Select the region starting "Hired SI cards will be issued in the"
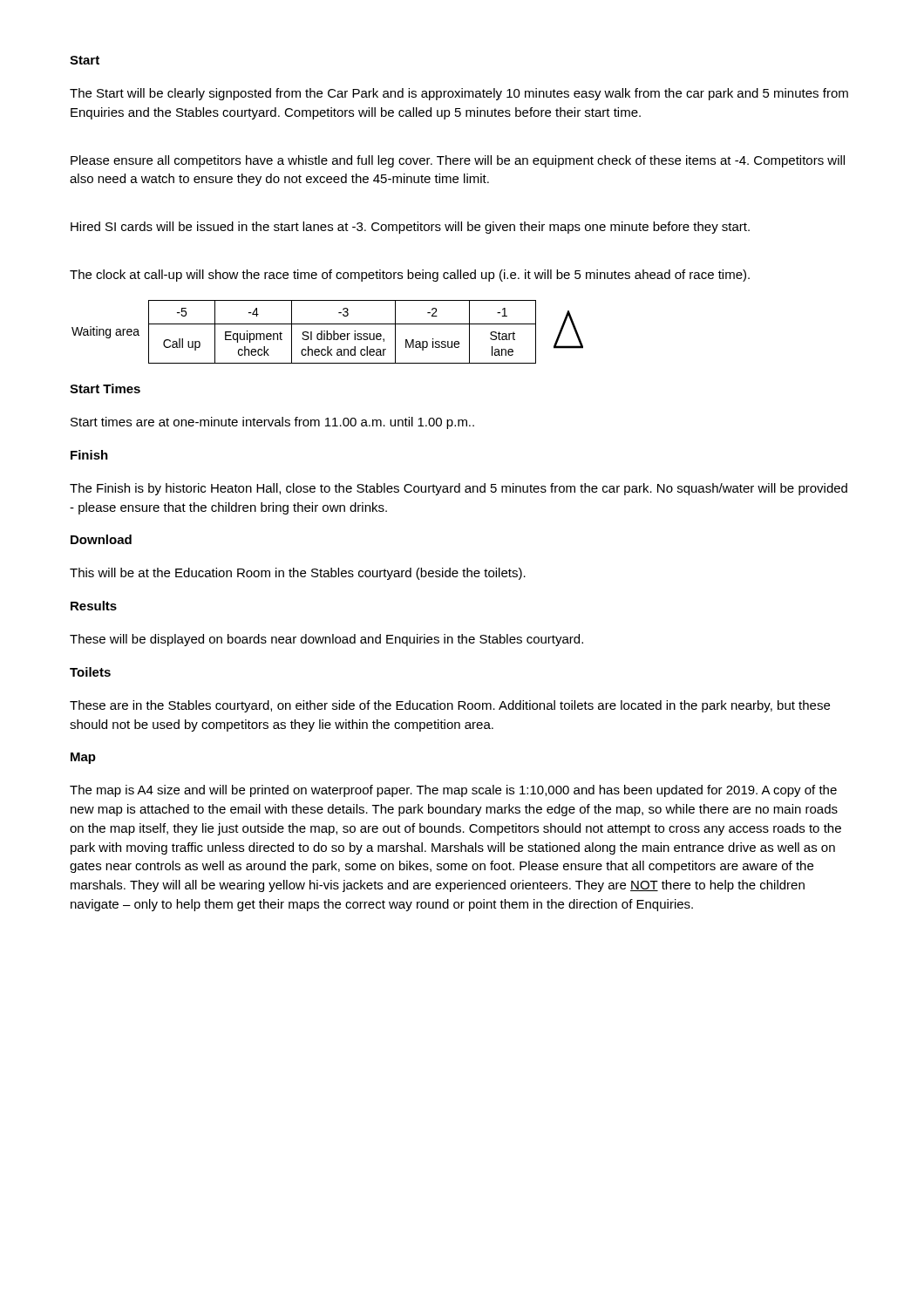This screenshot has width=924, height=1308. [462, 227]
